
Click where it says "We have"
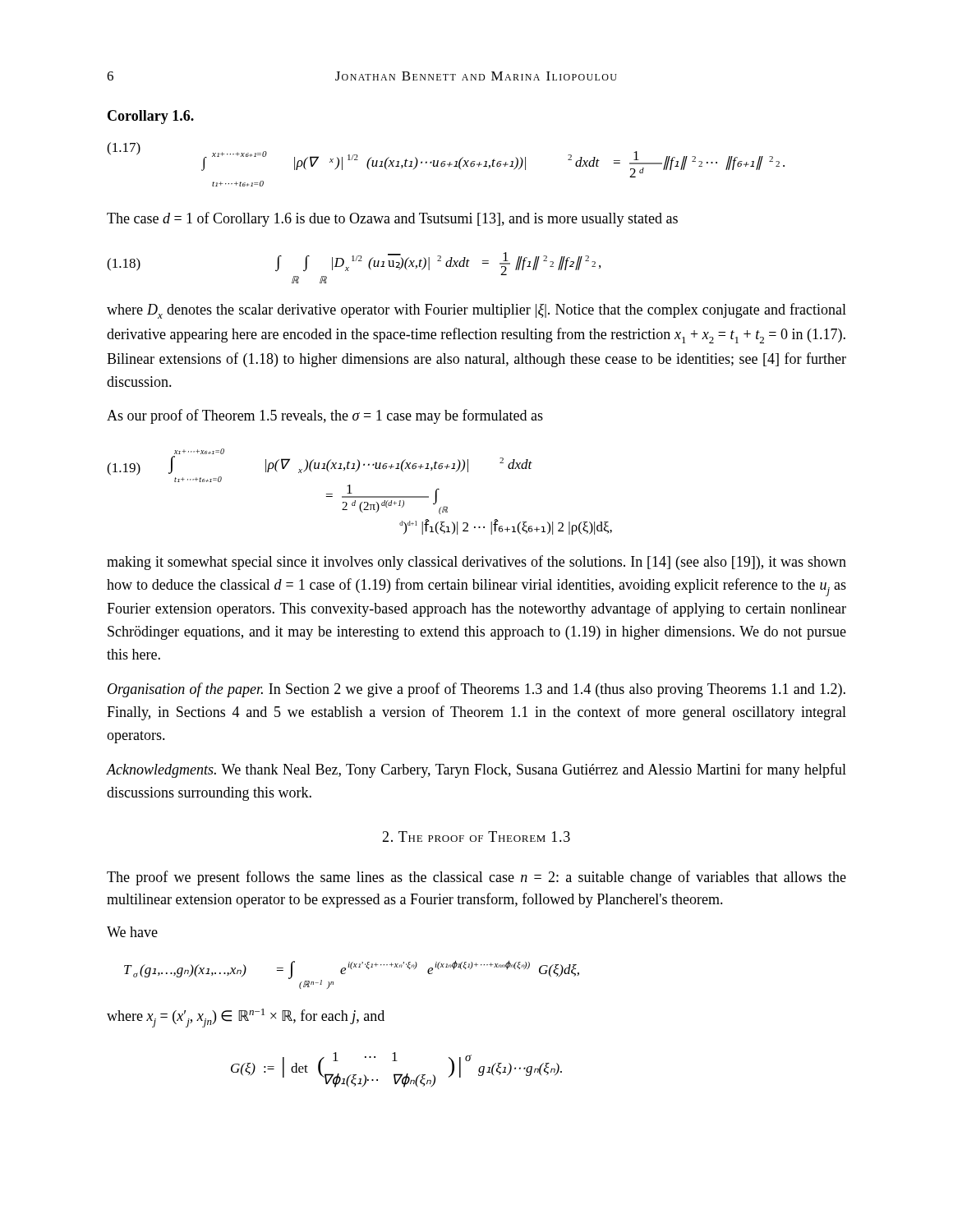[x=132, y=933]
